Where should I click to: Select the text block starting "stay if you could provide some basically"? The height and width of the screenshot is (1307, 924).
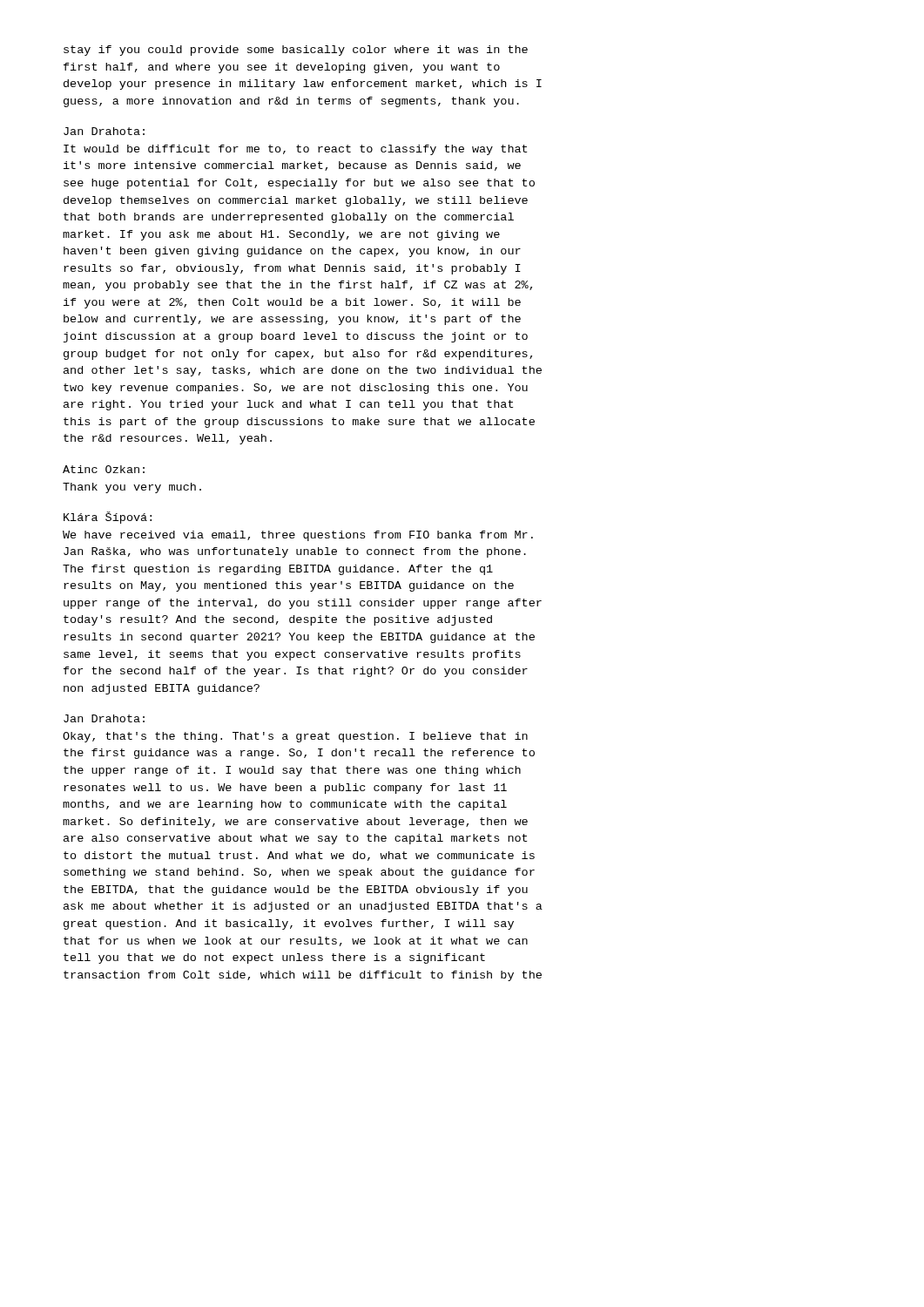pyautogui.click(x=303, y=76)
